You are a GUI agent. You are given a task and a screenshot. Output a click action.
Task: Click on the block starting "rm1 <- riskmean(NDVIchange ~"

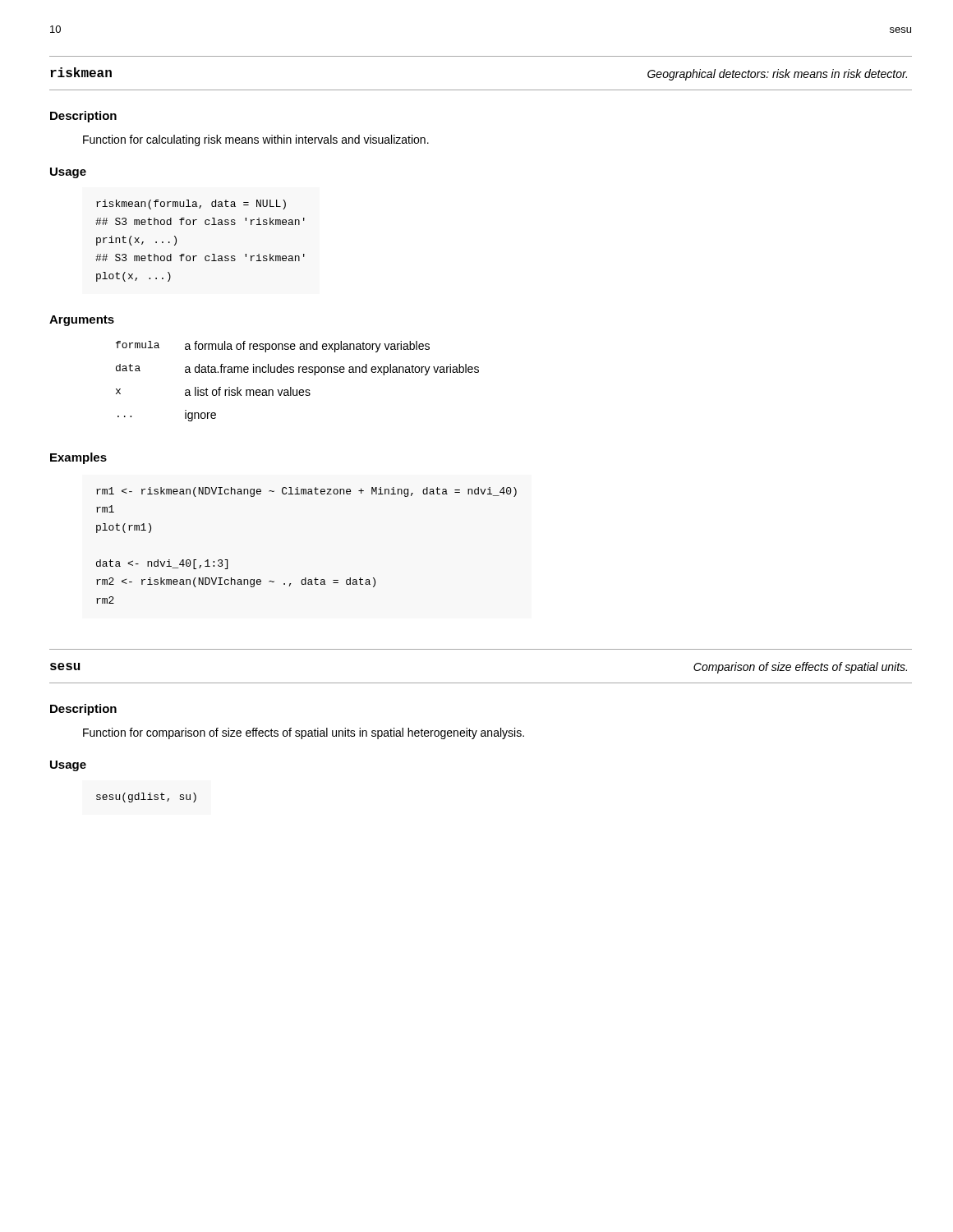pyautogui.click(x=306, y=492)
